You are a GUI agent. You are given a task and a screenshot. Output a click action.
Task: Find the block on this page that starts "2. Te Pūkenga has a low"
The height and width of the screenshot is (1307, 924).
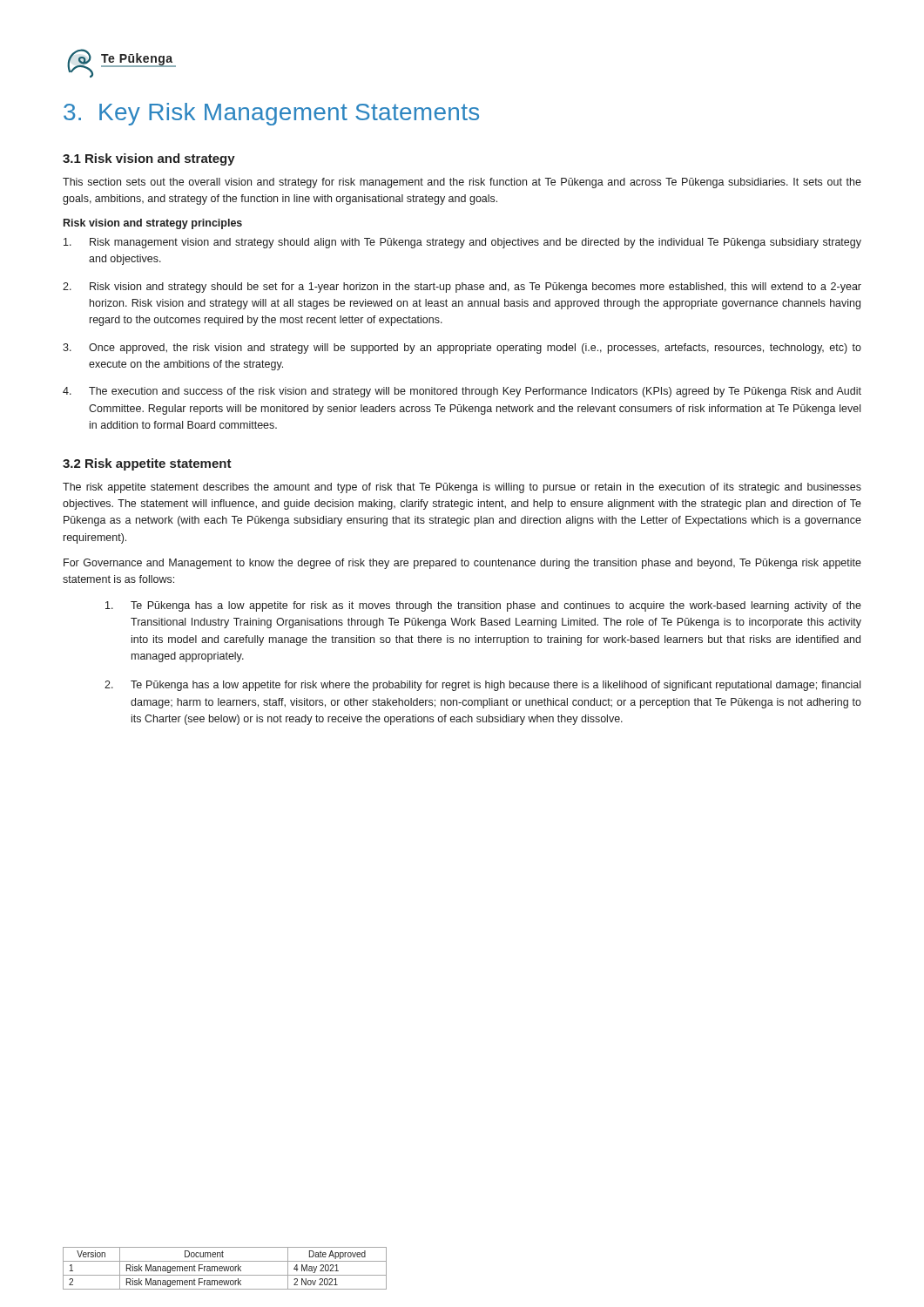point(483,703)
